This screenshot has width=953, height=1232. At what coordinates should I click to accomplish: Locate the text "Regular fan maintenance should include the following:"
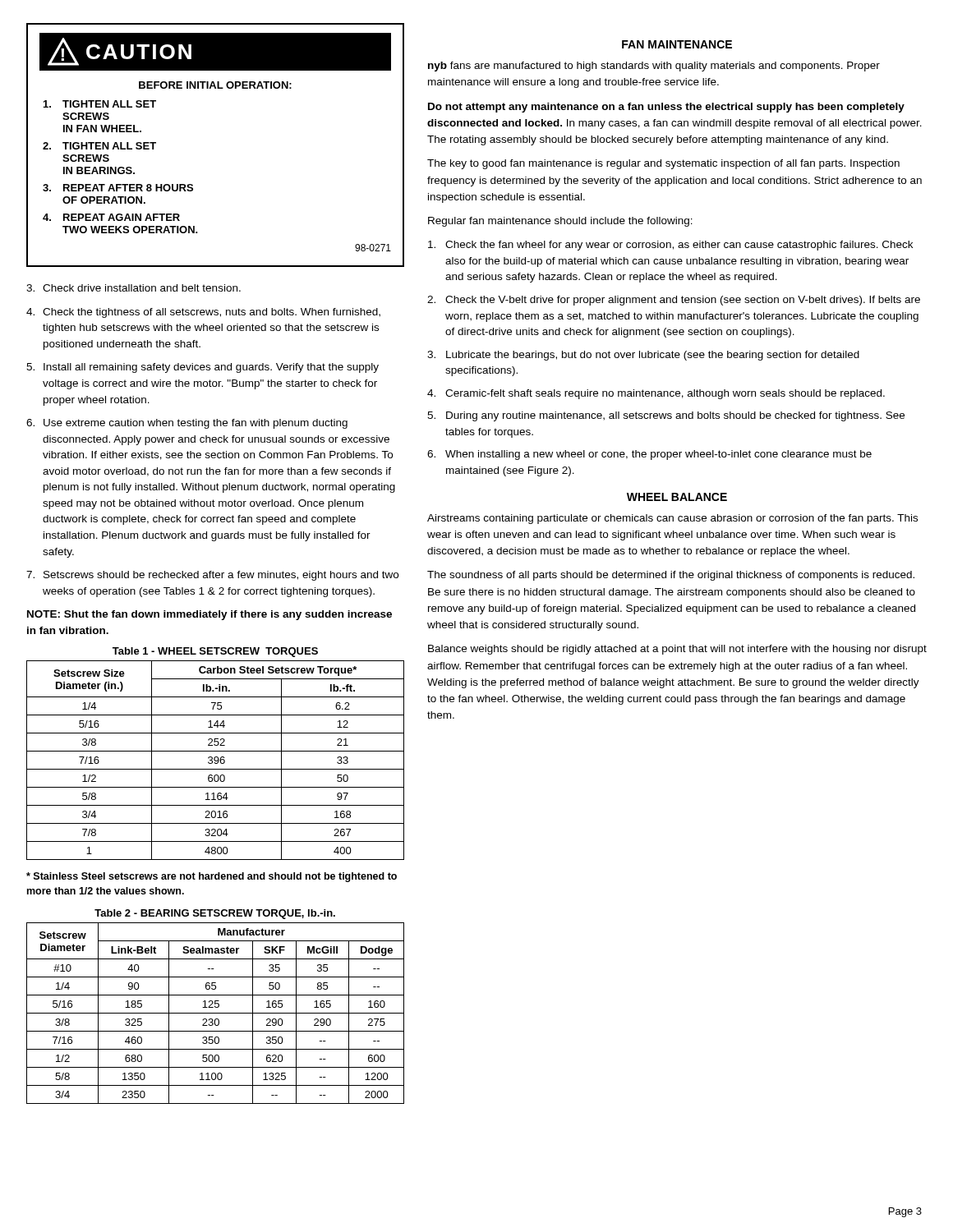[677, 221]
